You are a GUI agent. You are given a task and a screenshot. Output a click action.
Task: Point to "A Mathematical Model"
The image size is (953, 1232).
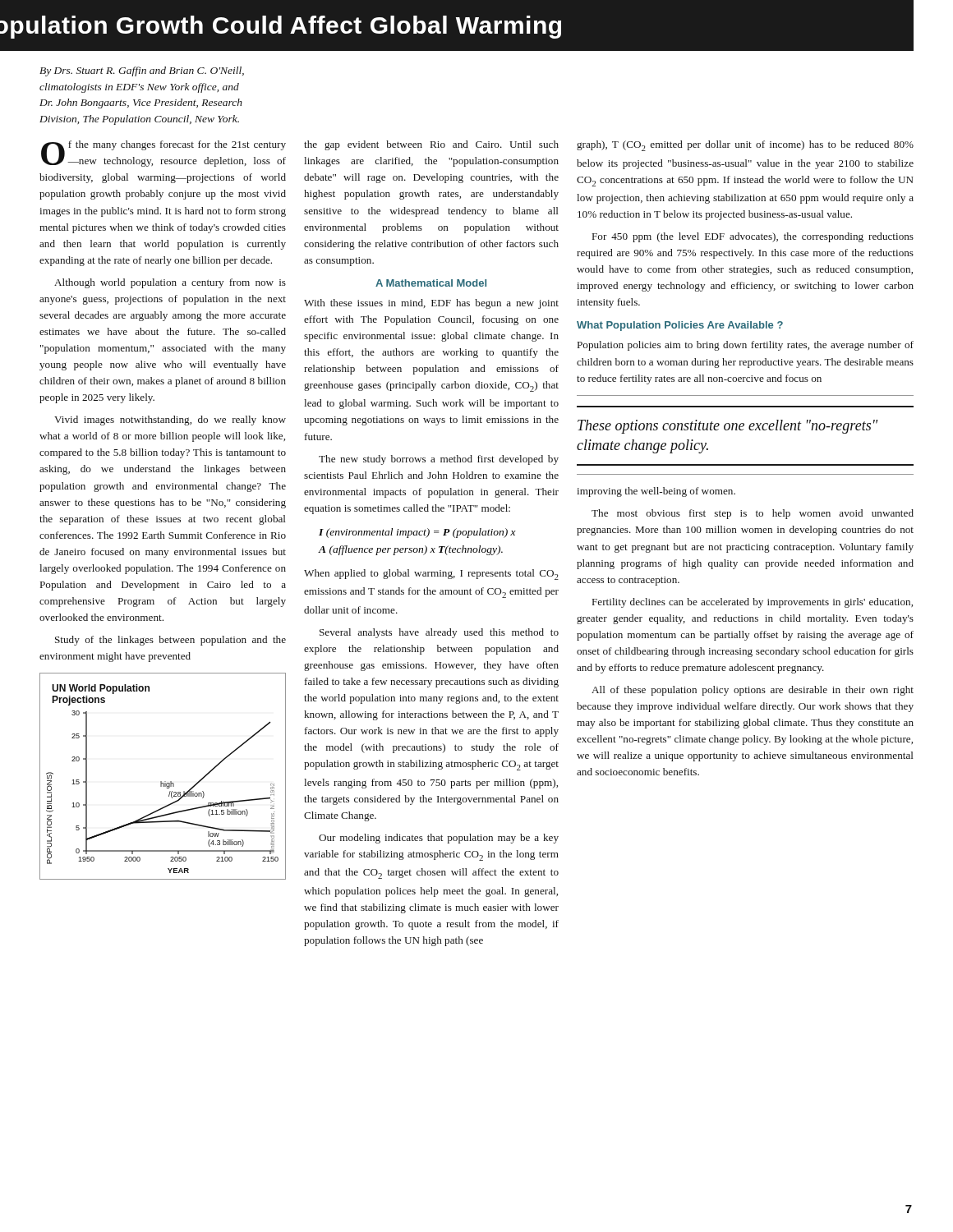pos(431,283)
